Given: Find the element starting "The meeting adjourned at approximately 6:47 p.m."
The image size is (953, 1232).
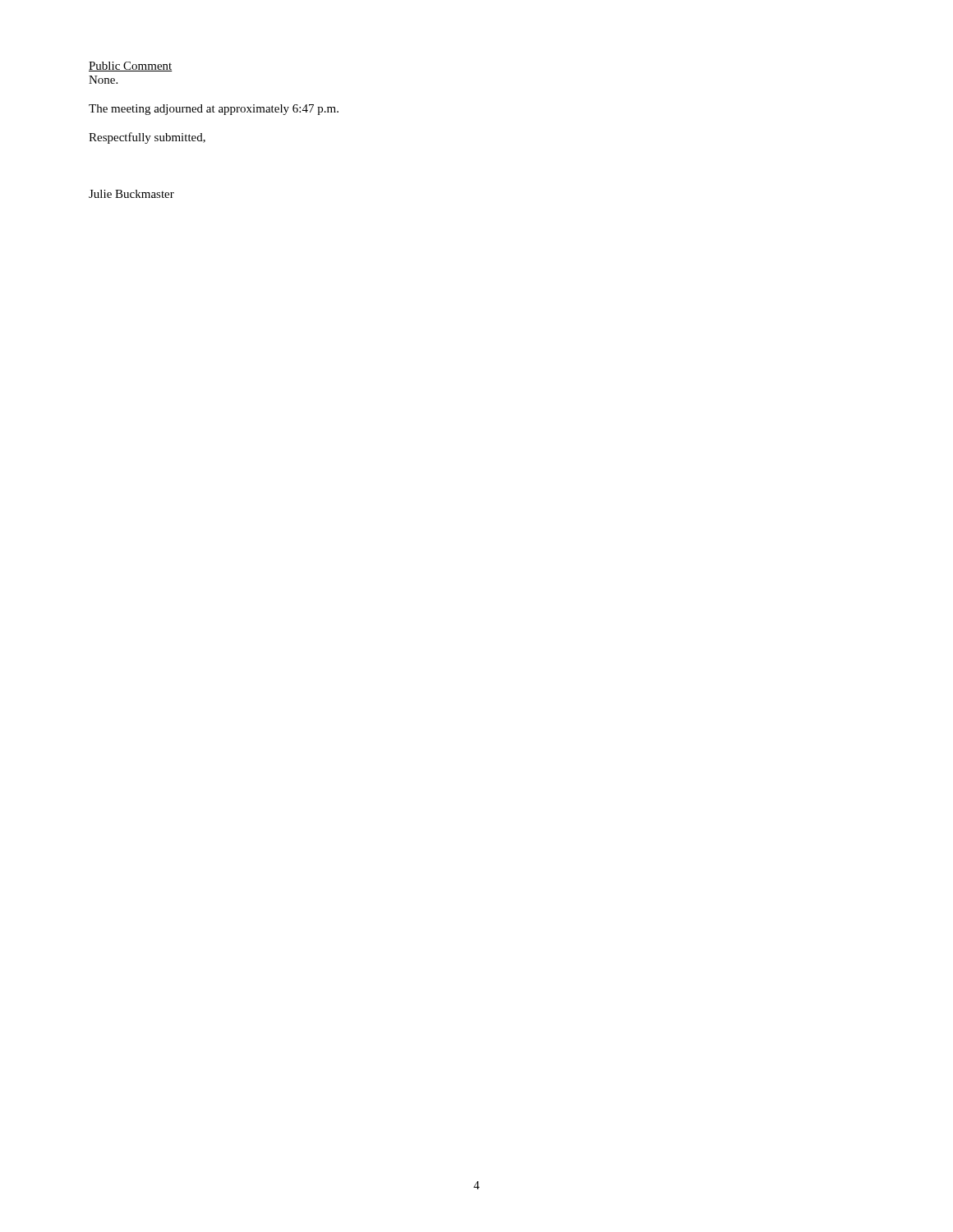Looking at the screenshot, I should pyautogui.click(x=214, y=108).
